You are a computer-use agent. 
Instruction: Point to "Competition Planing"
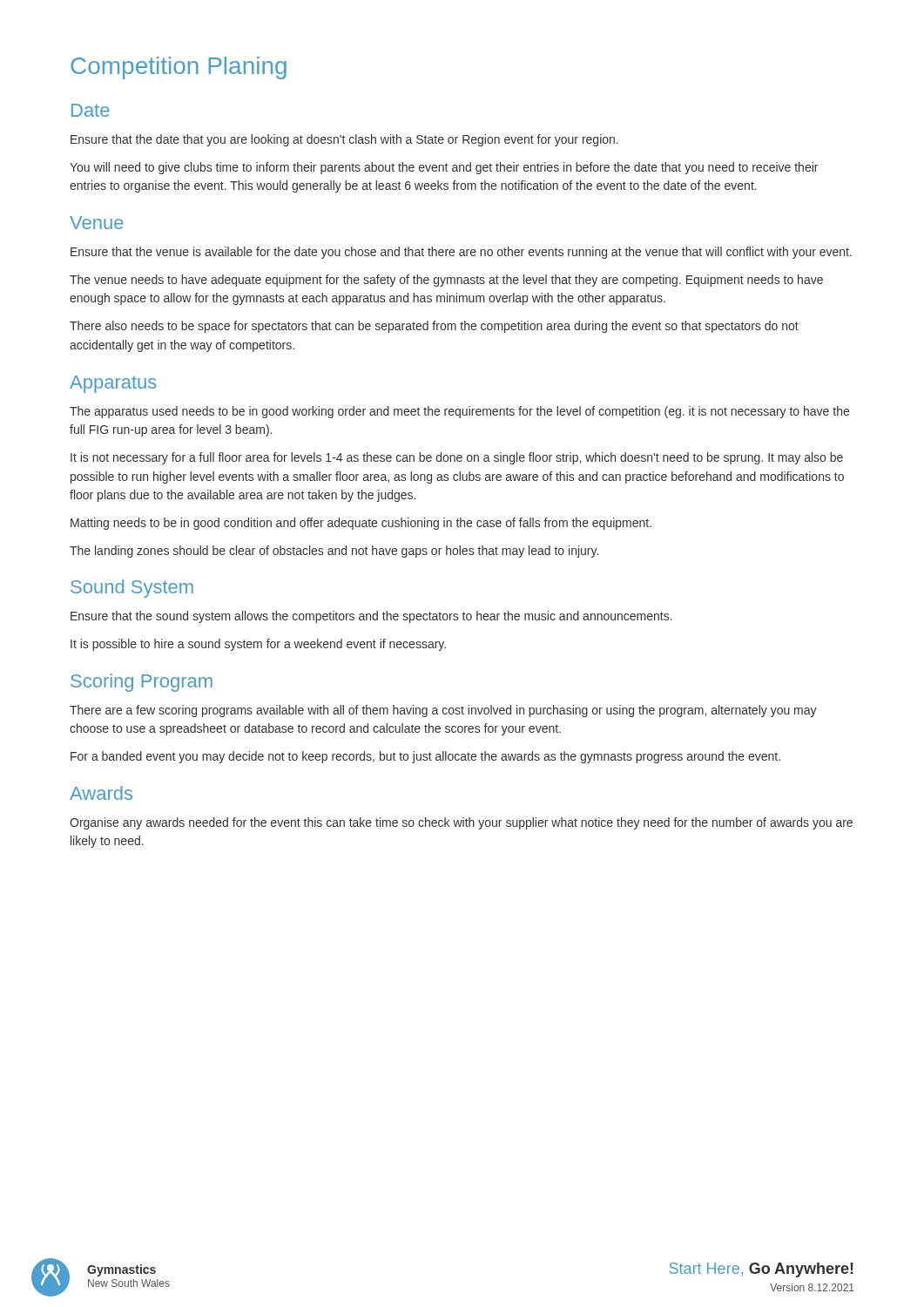click(x=179, y=68)
